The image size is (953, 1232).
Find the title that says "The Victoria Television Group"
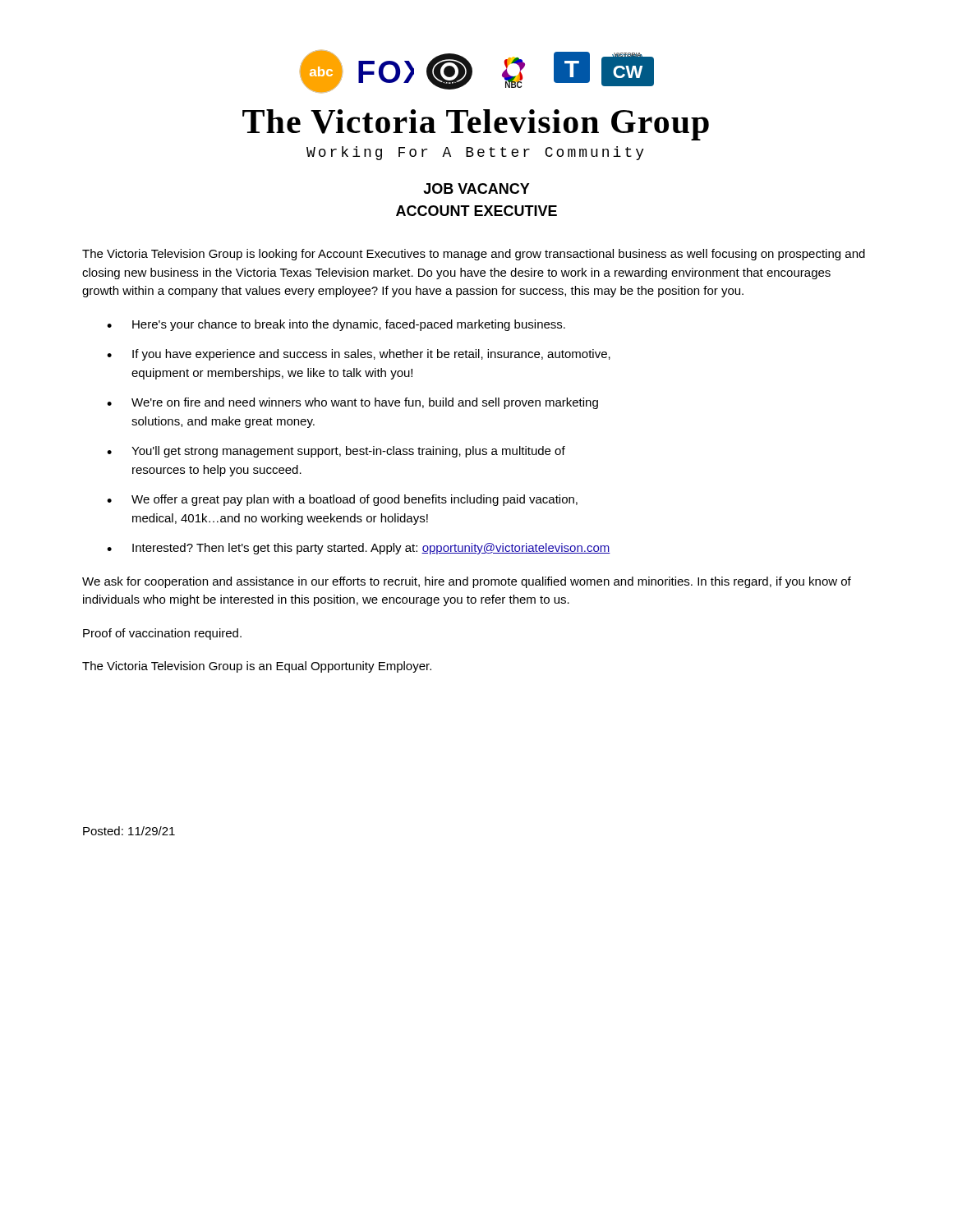click(476, 122)
